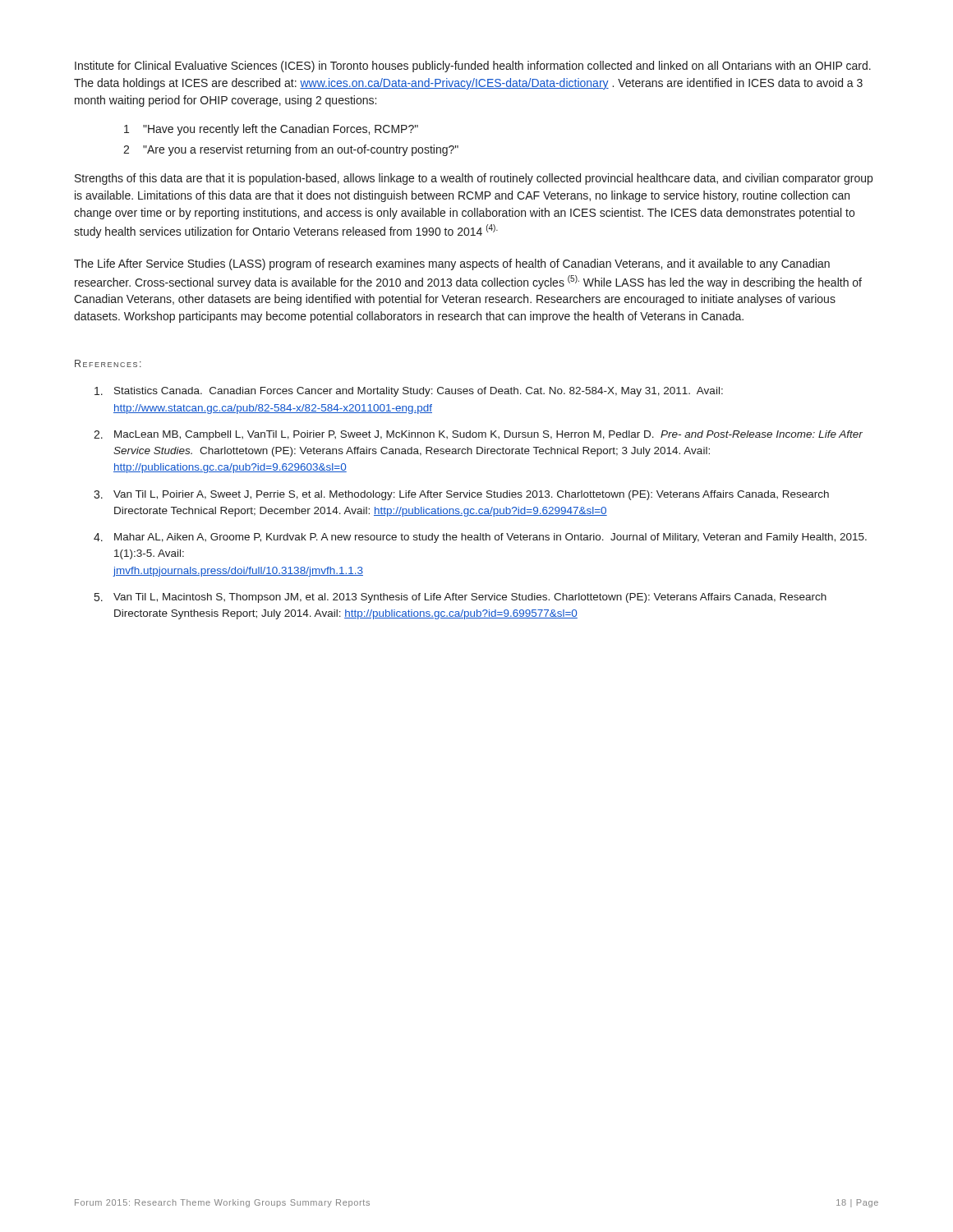Click on the block starting "2 "Are you"
The image size is (953, 1232).
(x=291, y=150)
